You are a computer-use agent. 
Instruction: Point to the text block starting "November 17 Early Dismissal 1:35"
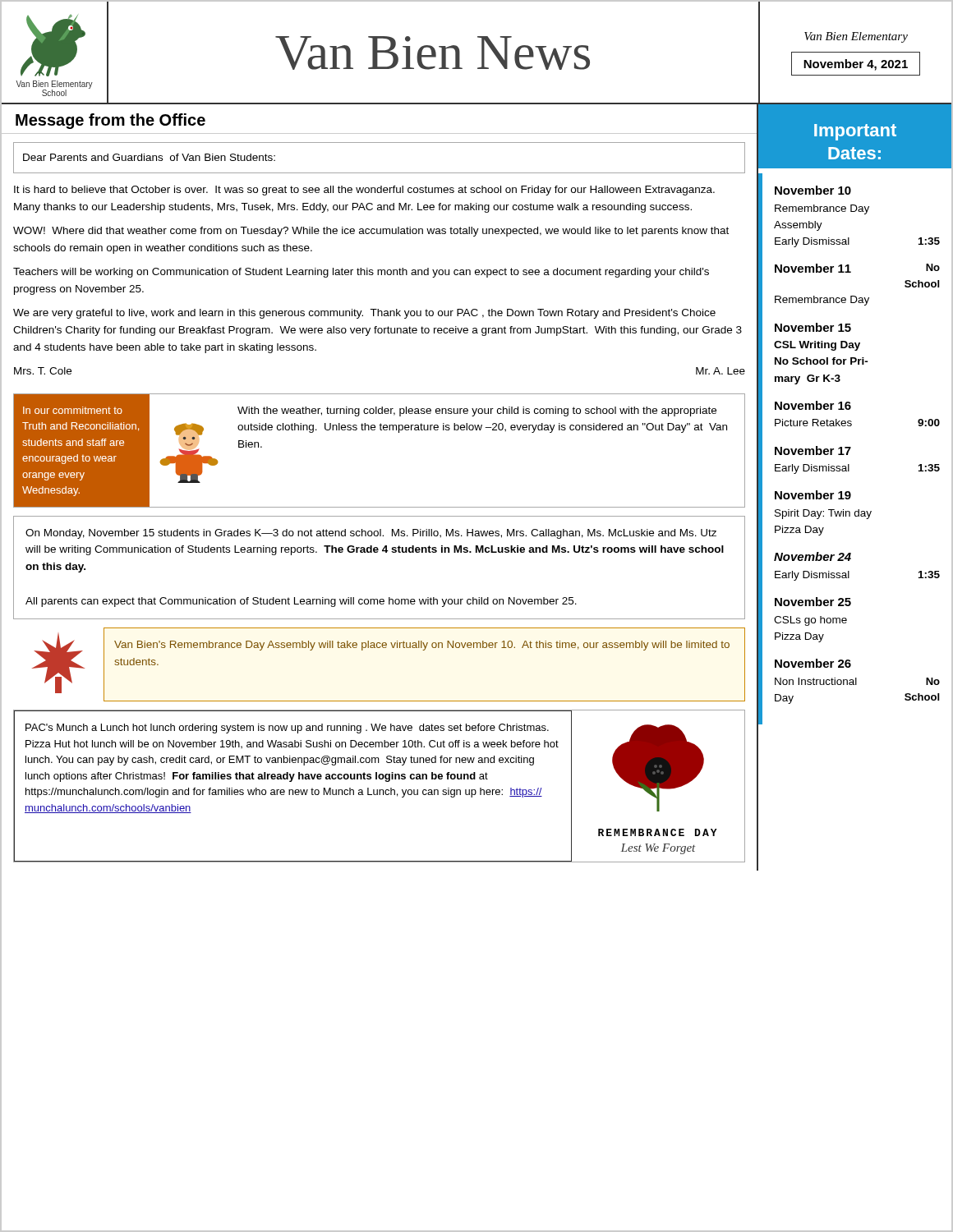857,459
